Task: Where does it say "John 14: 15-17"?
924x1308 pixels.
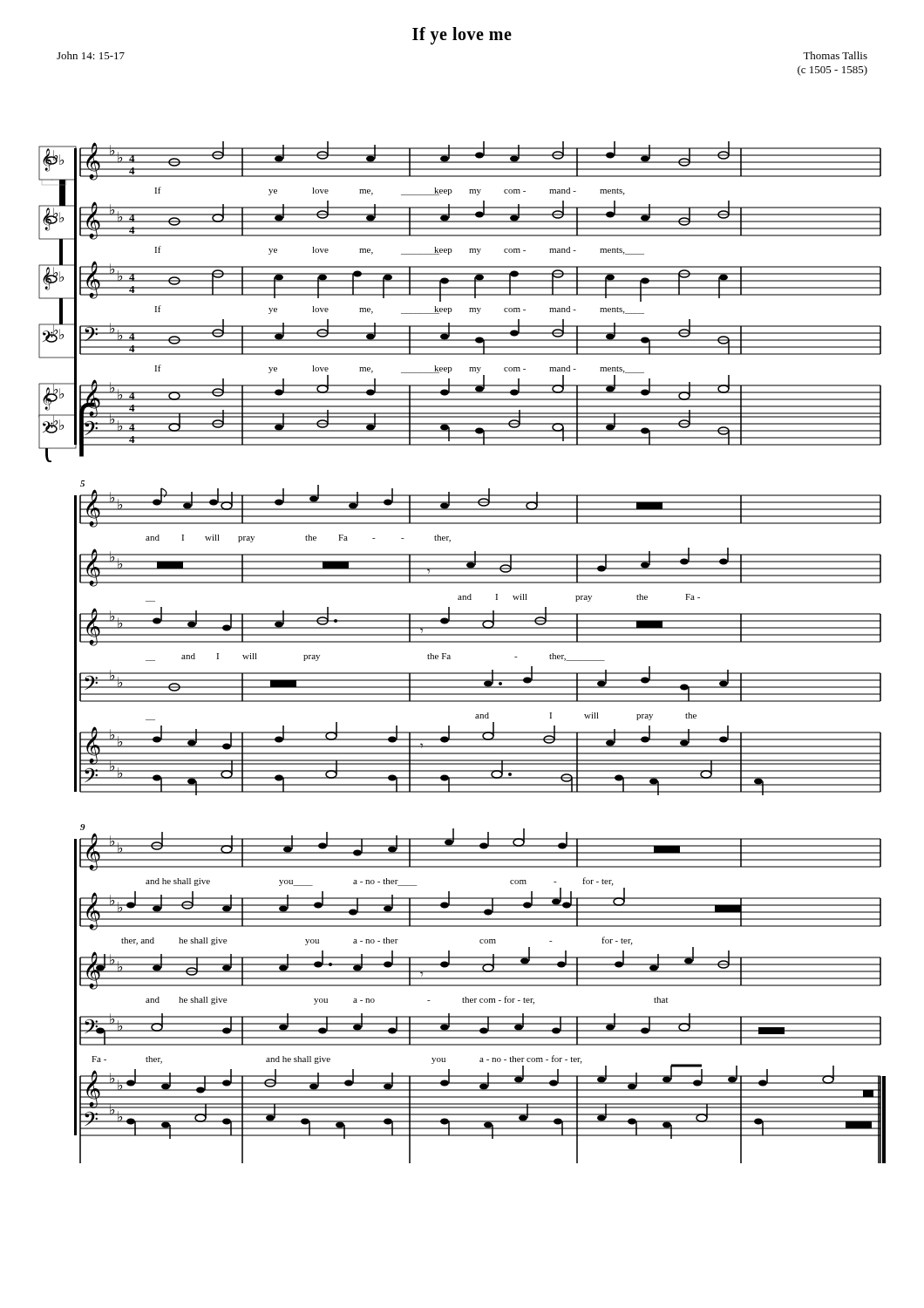Action: click(91, 55)
